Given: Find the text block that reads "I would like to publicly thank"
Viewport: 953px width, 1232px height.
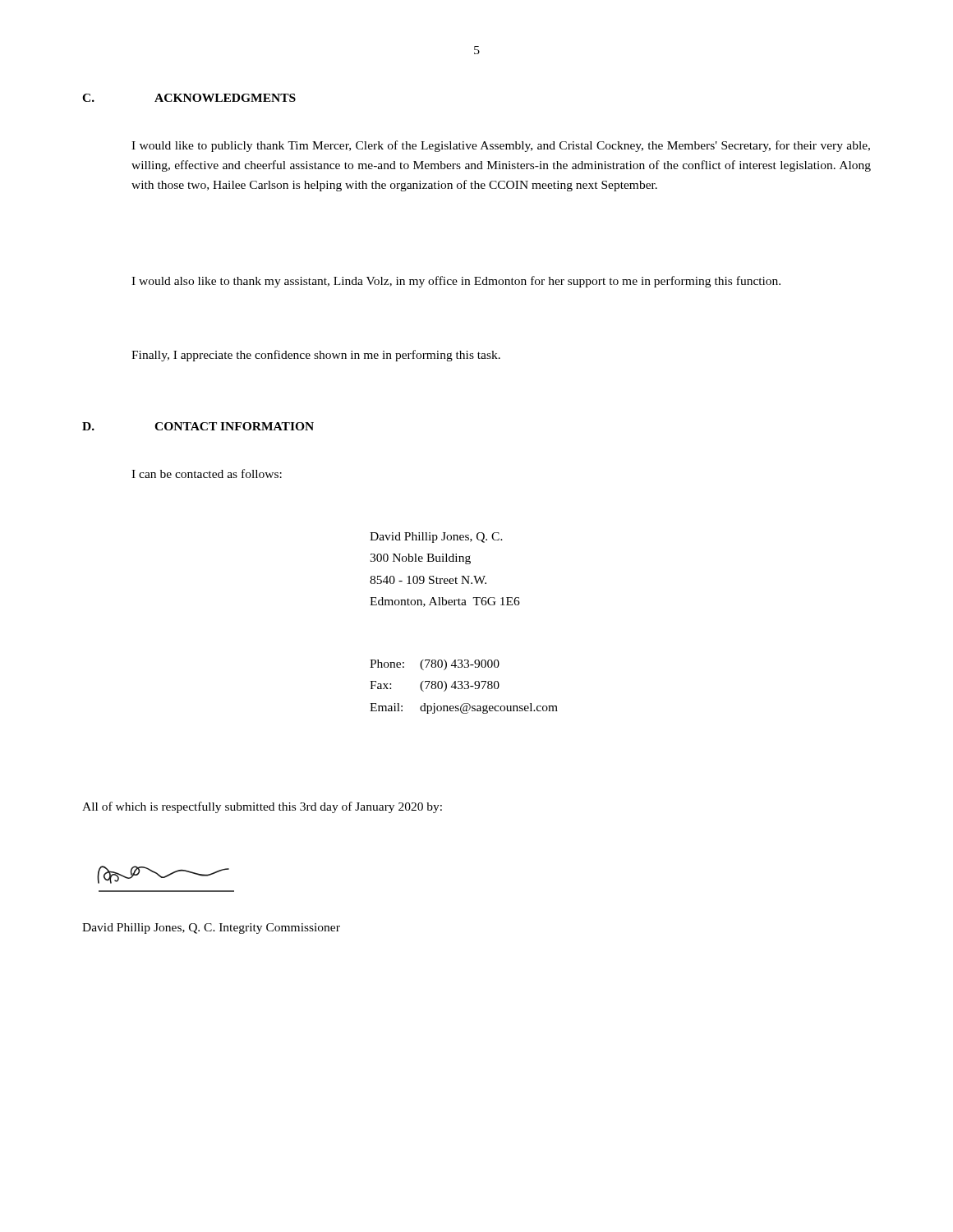Looking at the screenshot, I should (x=501, y=165).
